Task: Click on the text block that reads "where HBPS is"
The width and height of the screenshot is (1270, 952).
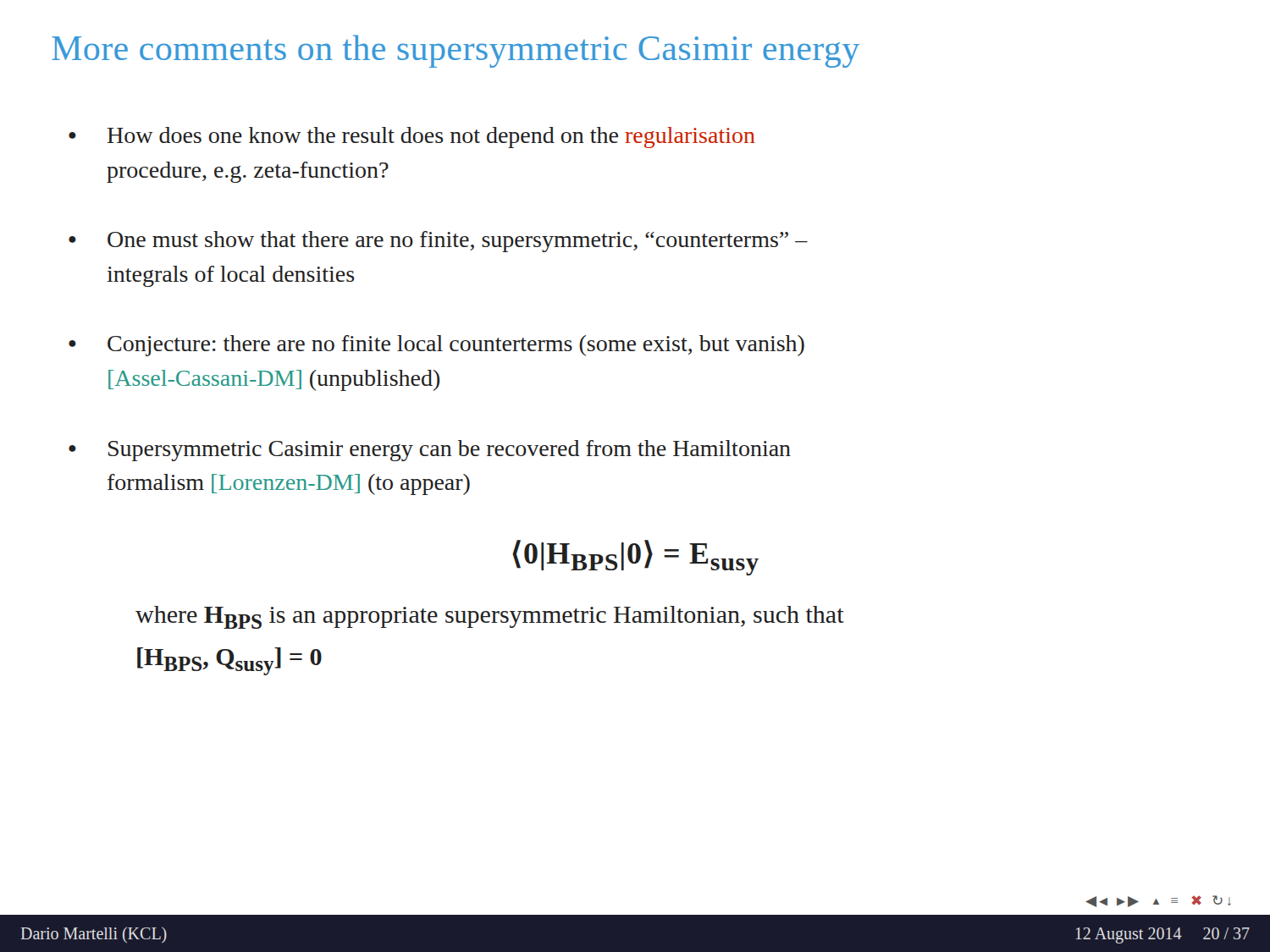Action: coord(490,617)
